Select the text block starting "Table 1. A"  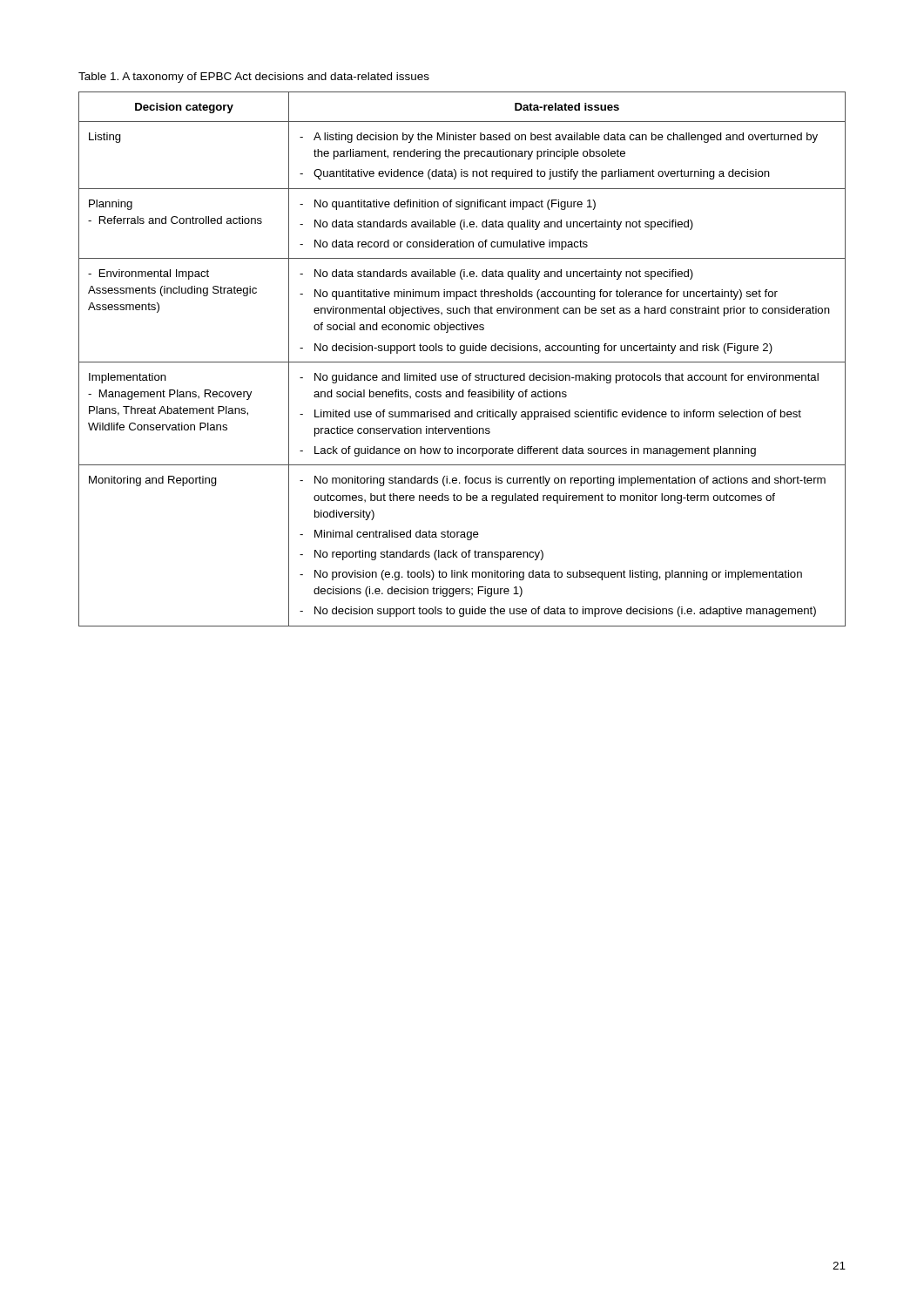point(254,76)
